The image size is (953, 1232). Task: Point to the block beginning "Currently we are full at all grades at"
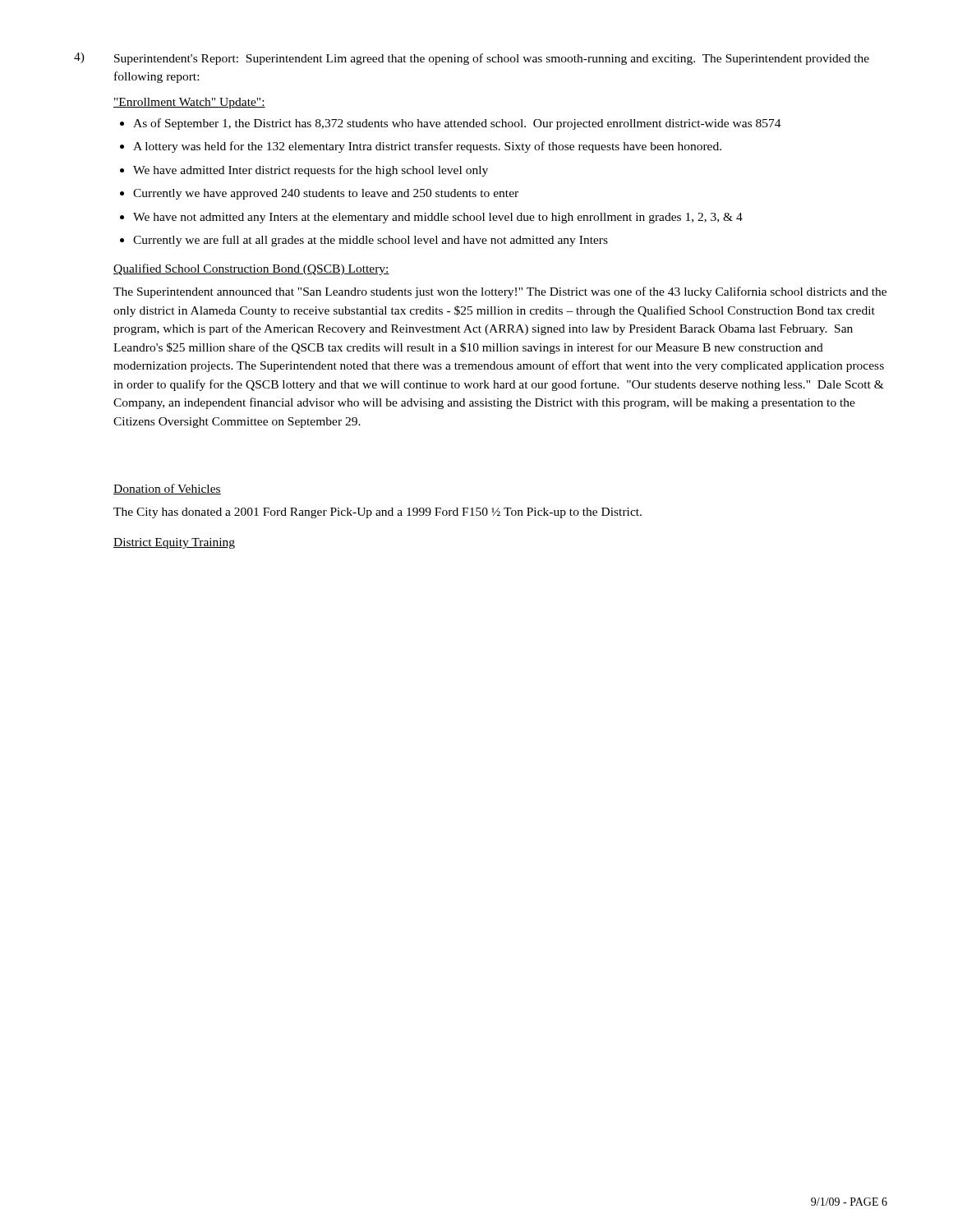point(371,240)
